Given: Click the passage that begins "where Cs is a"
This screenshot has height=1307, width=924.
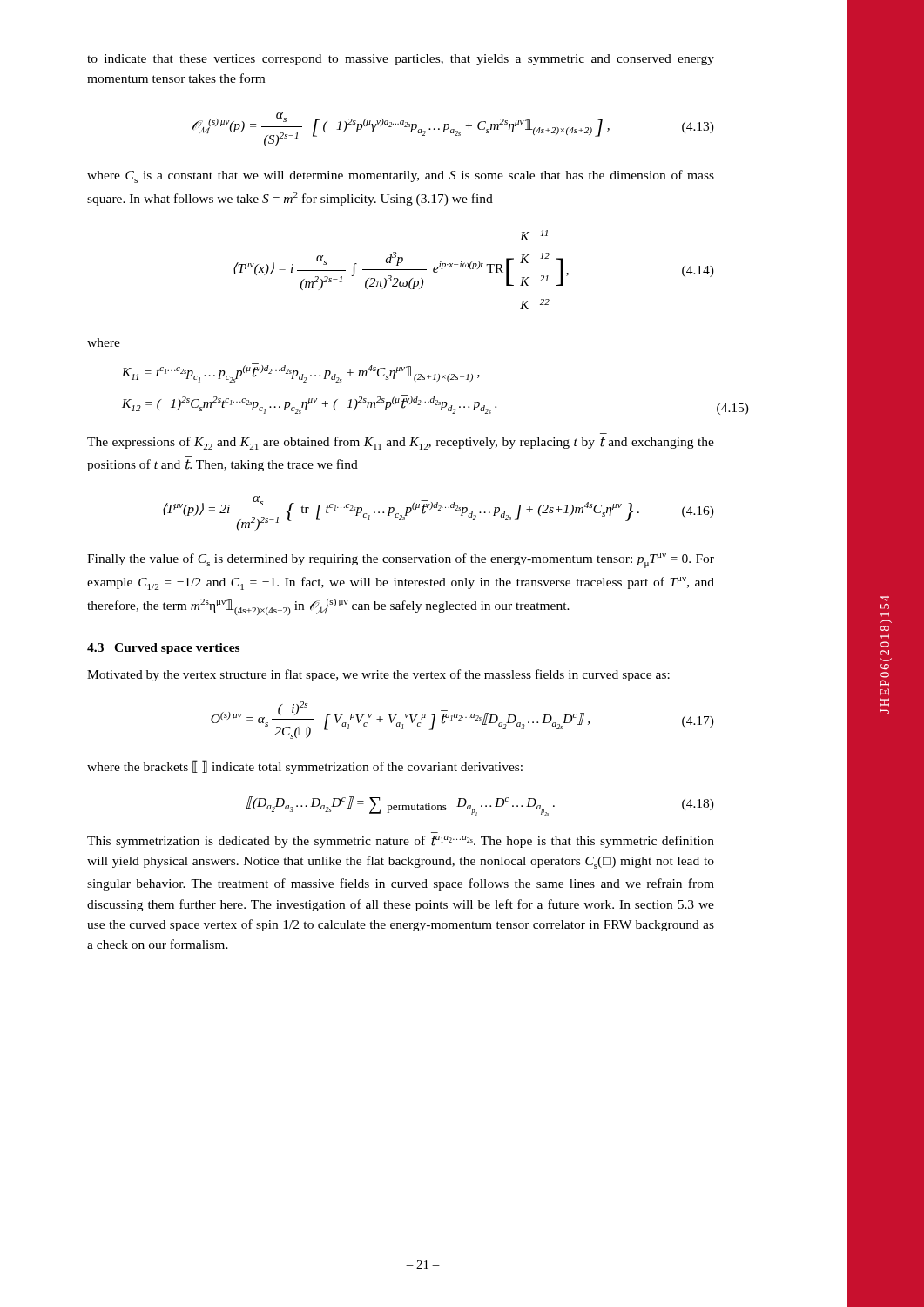Looking at the screenshot, I should pos(401,186).
